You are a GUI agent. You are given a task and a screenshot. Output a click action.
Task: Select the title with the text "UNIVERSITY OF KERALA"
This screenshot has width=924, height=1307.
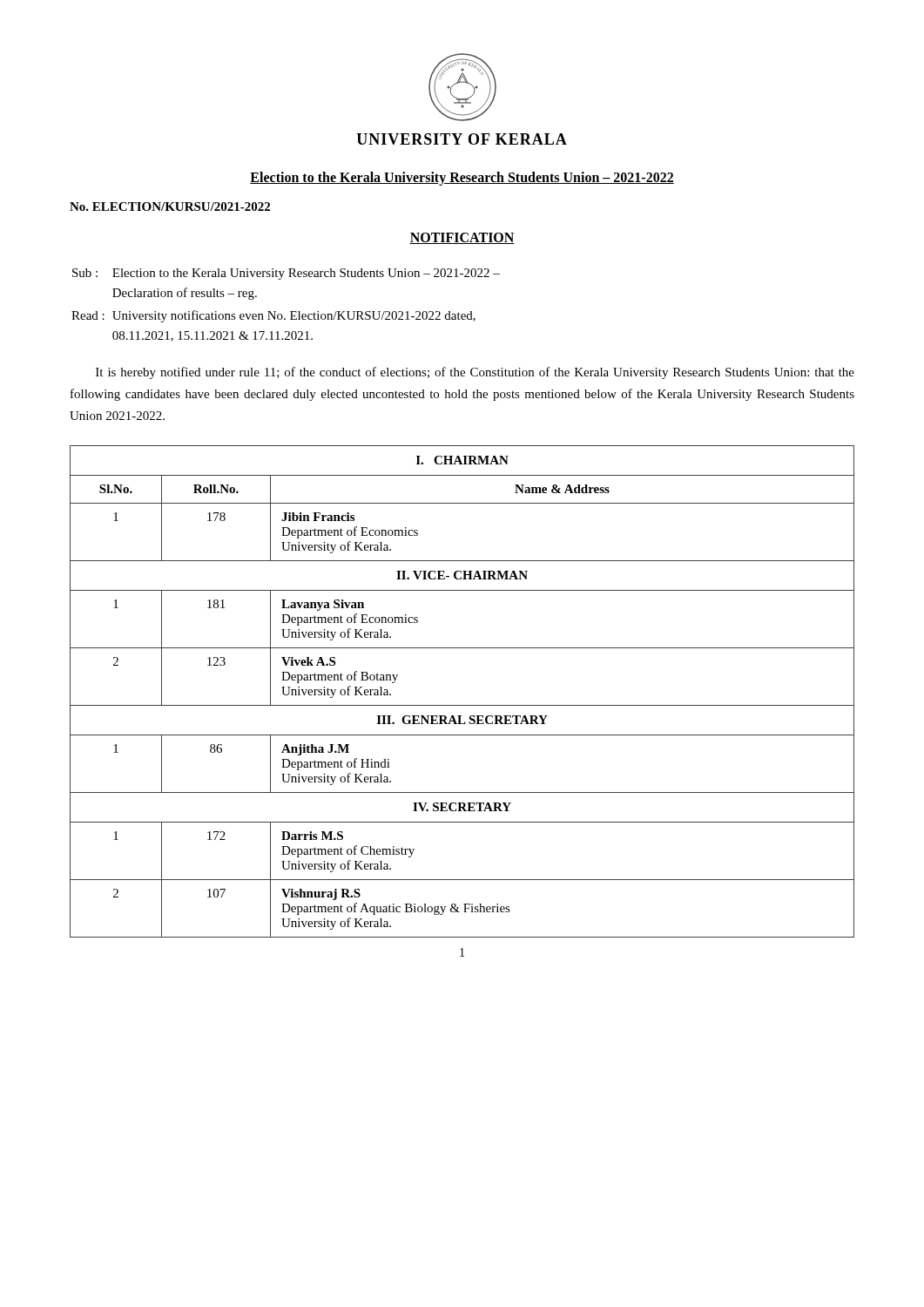tap(462, 139)
